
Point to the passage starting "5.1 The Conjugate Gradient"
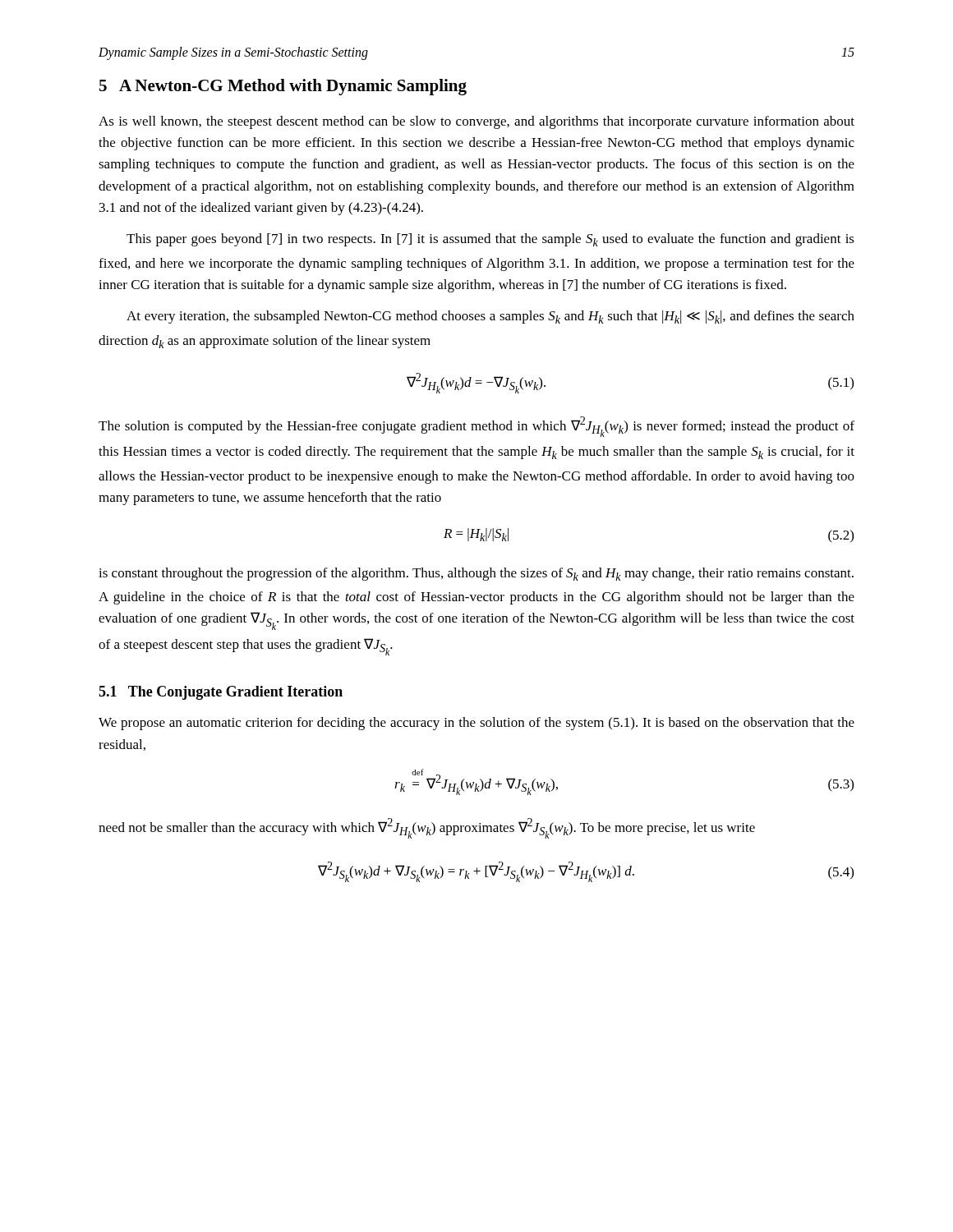tap(221, 693)
